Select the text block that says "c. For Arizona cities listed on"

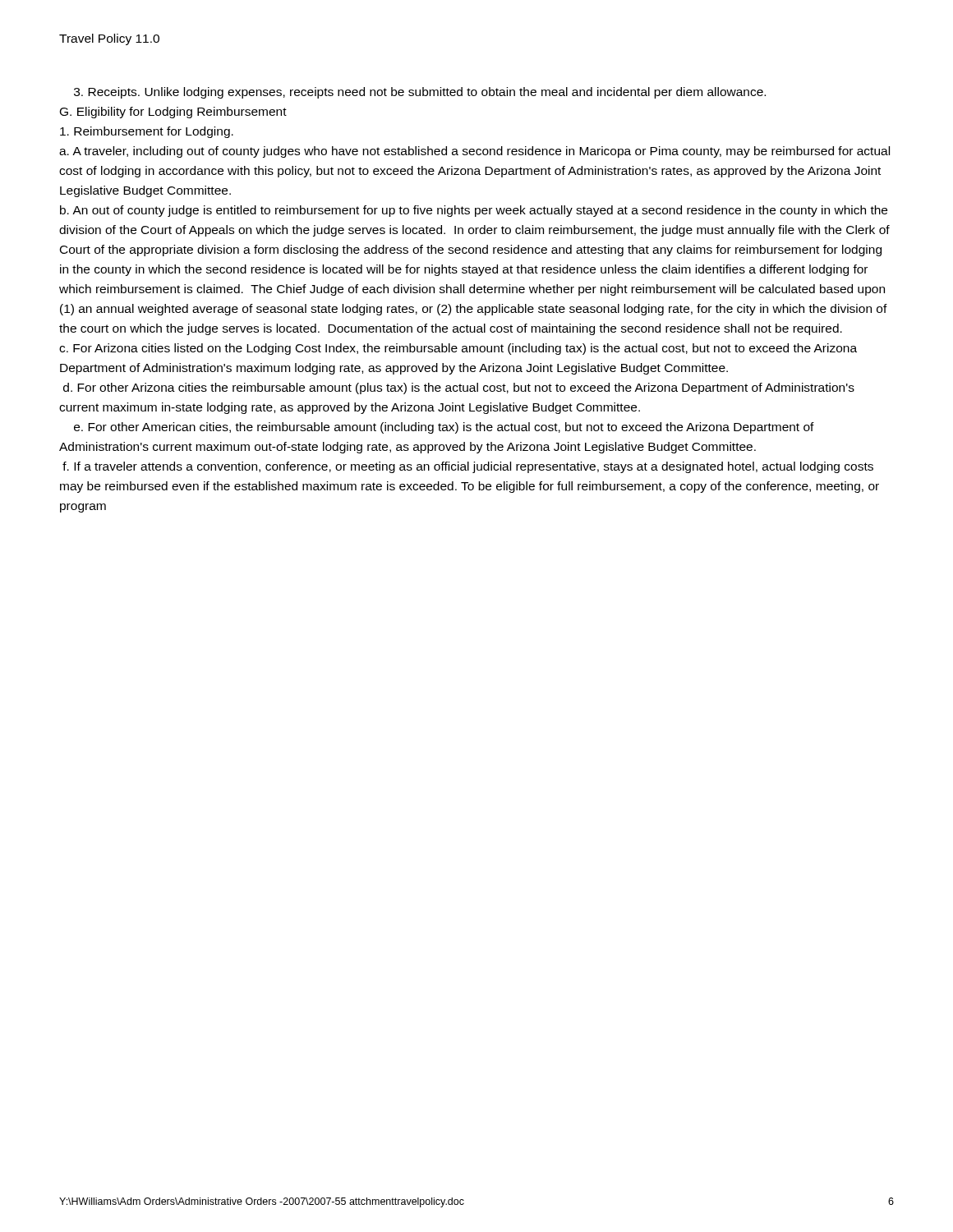click(x=458, y=358)
